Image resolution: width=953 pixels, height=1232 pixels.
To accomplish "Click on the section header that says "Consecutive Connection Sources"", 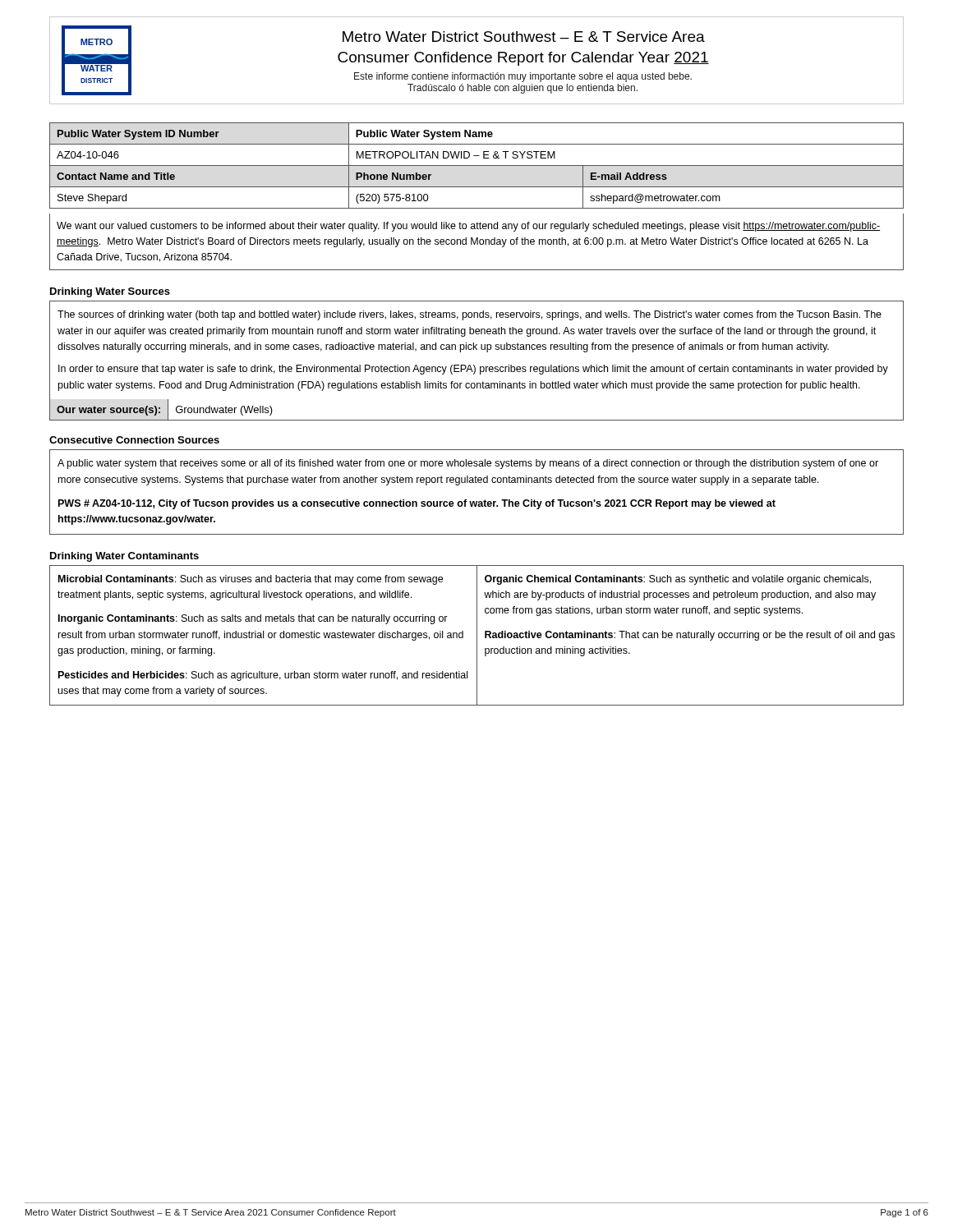I will [134, 440].
